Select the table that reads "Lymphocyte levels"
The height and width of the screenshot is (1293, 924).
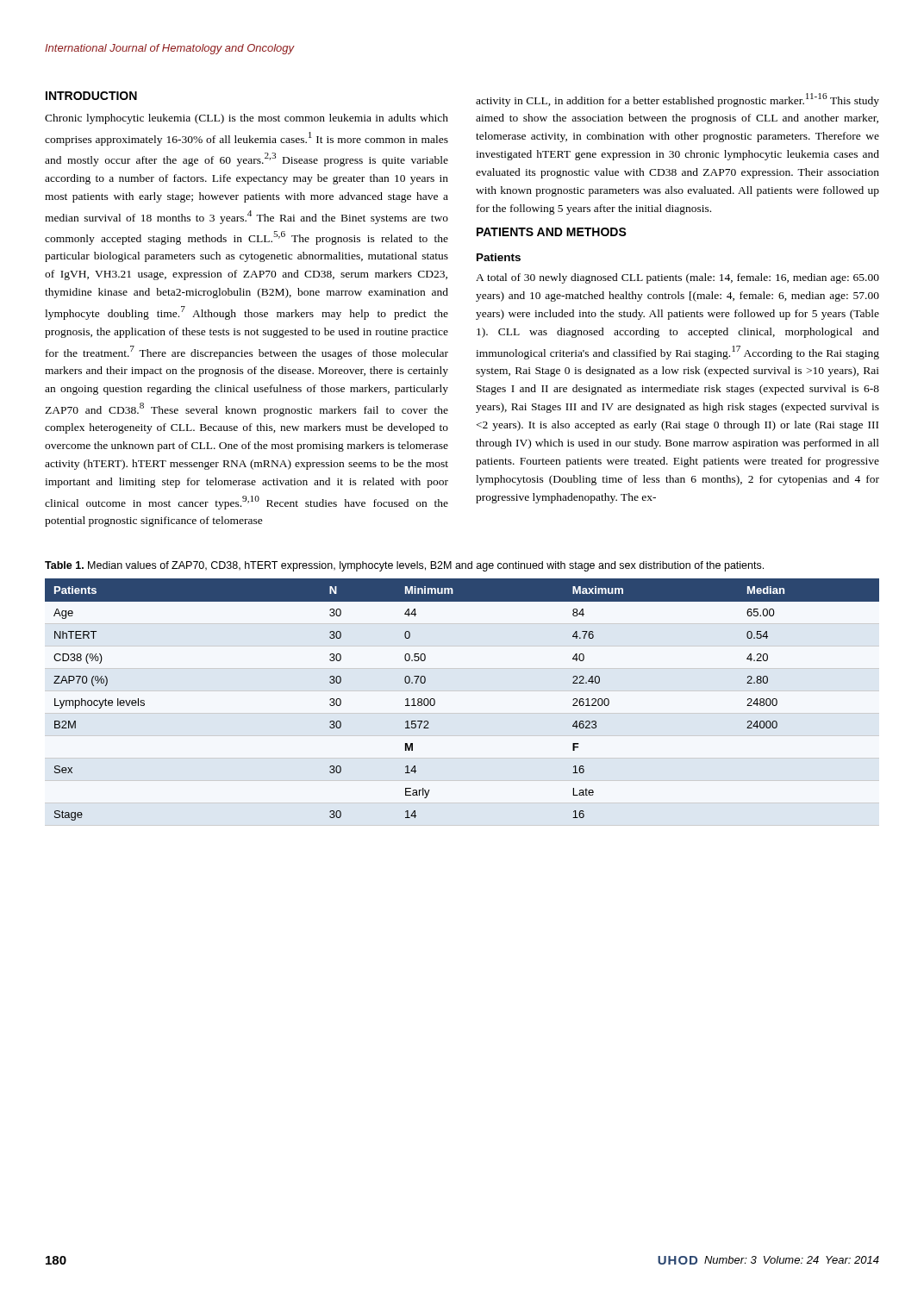pos(462,702)
